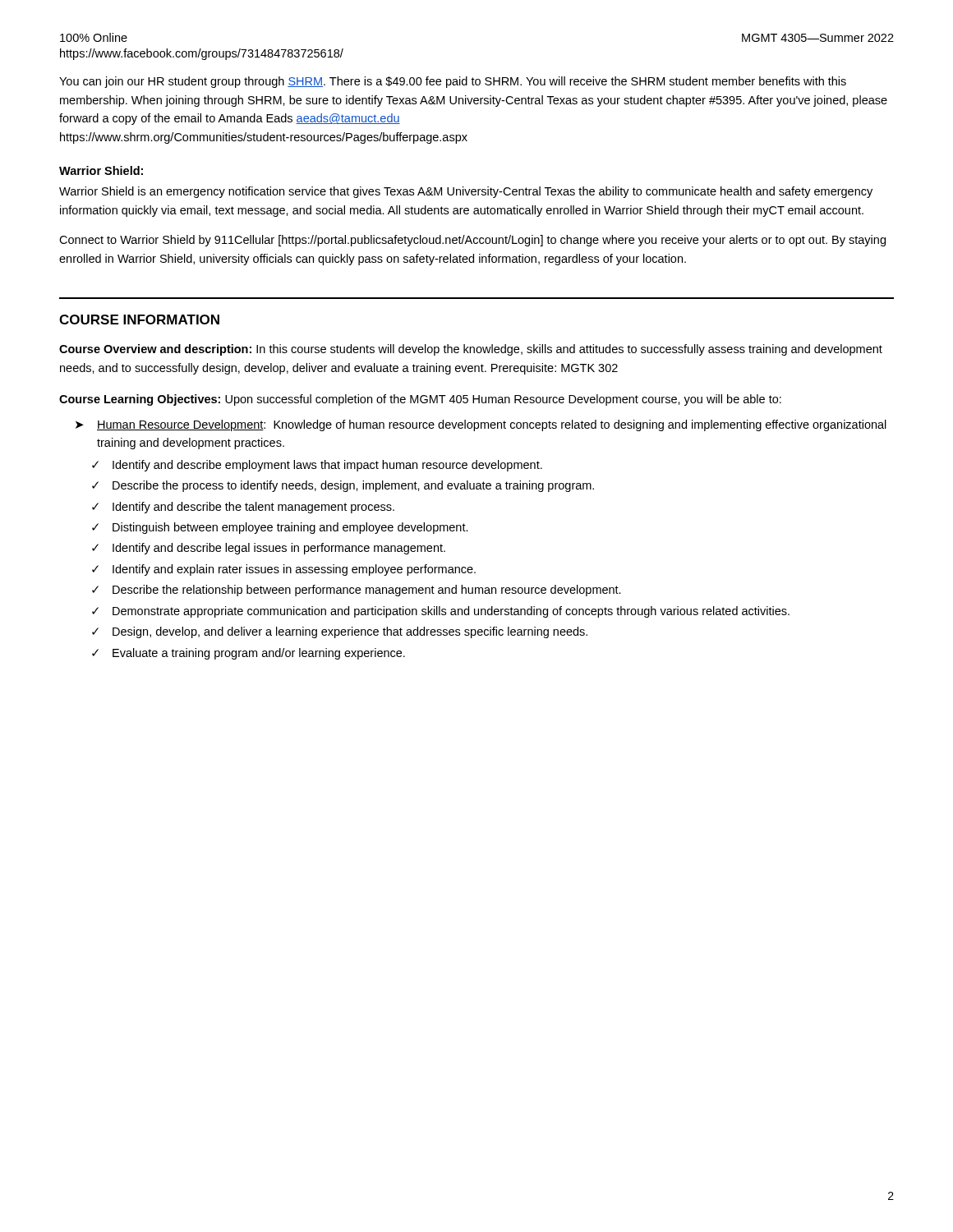The height and width of the screenshot is (1232, 953).
Task: Click on the list item with the text "✓ Describe the relationship between performance management and"
Action: click(356, 590)
